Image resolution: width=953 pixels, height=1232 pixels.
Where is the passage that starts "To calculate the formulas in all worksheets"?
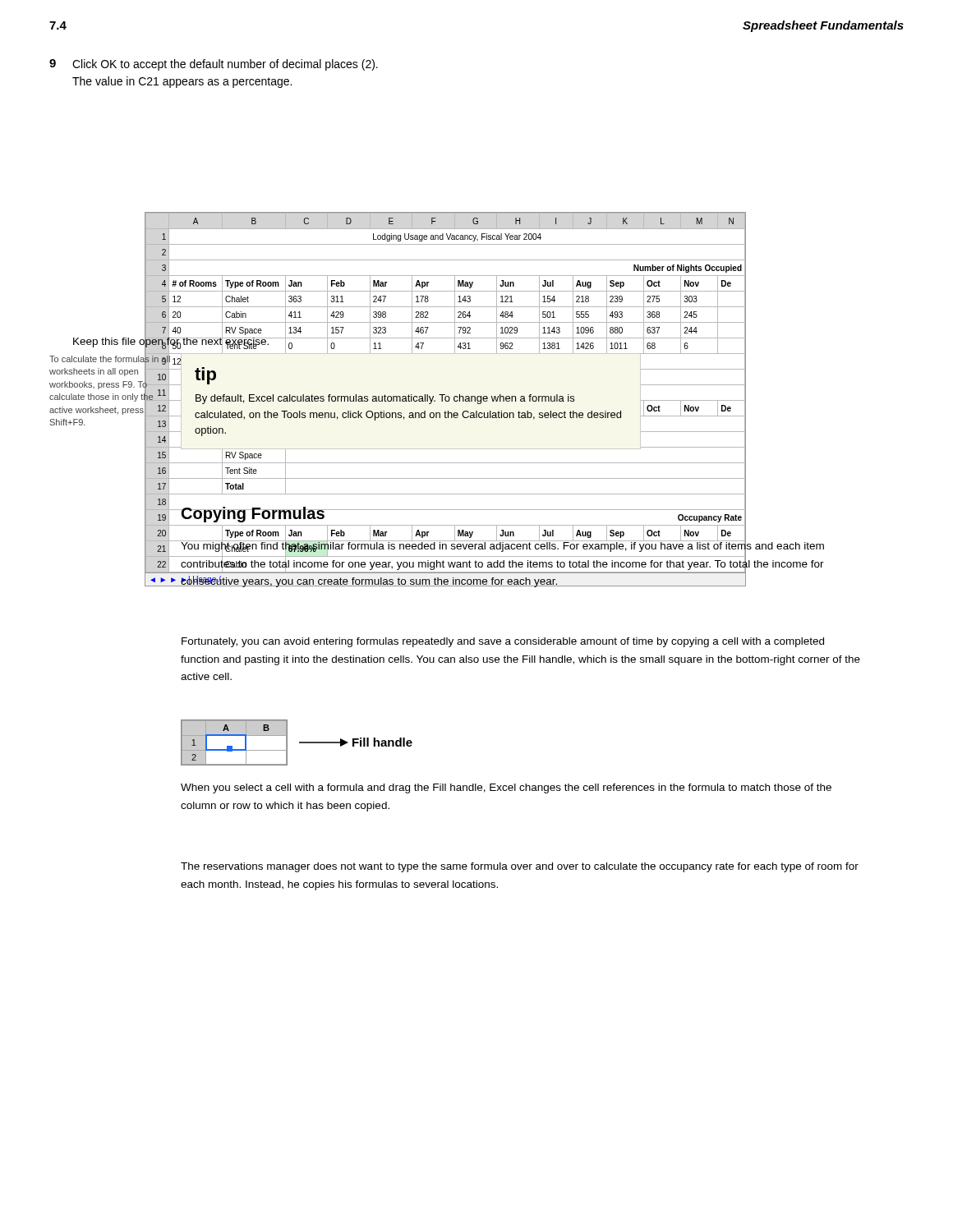tap(110, 390)
